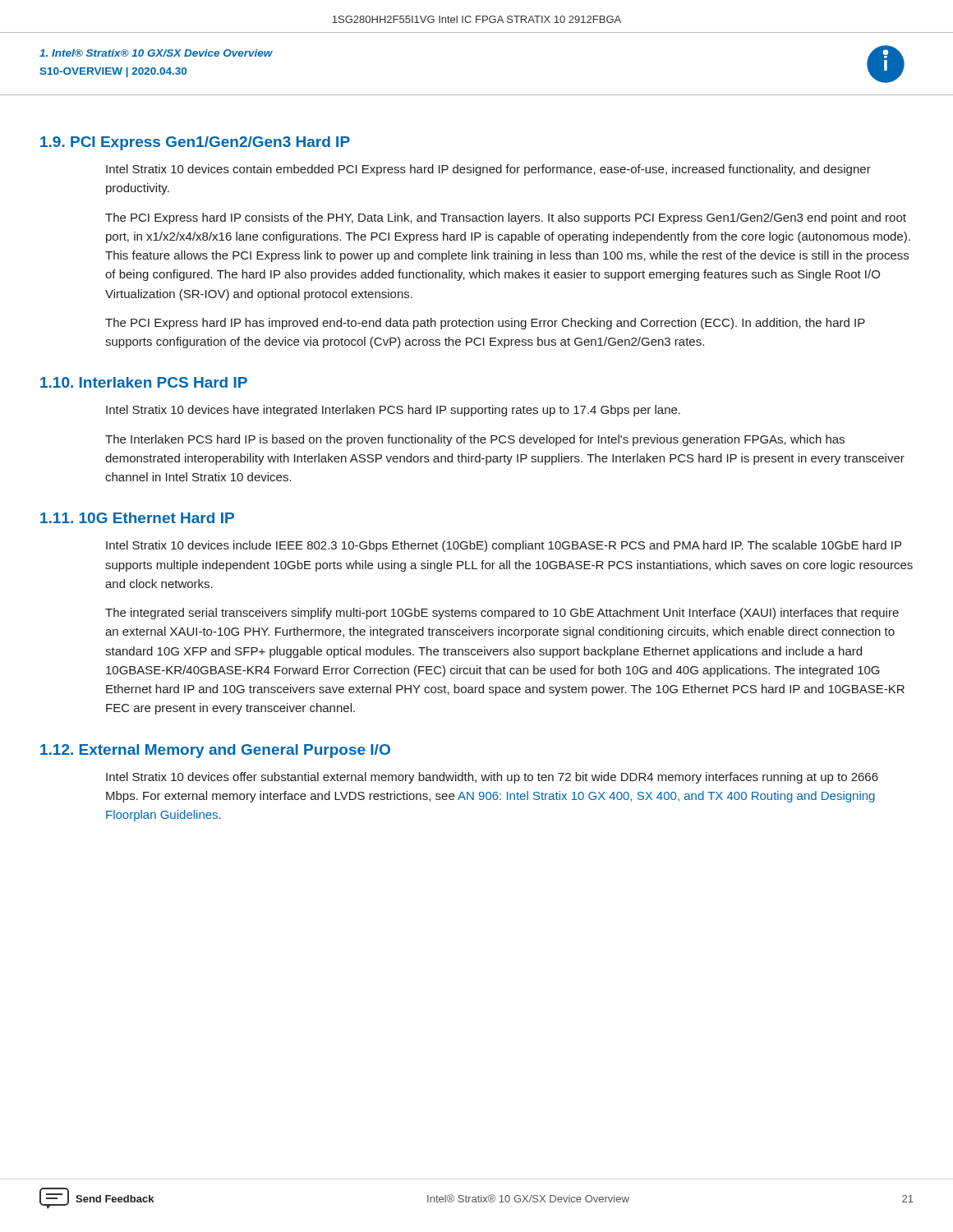Locate the text block that reads "Intel Stratix 10 devices offer substantial"

click(x=492, y=795)
